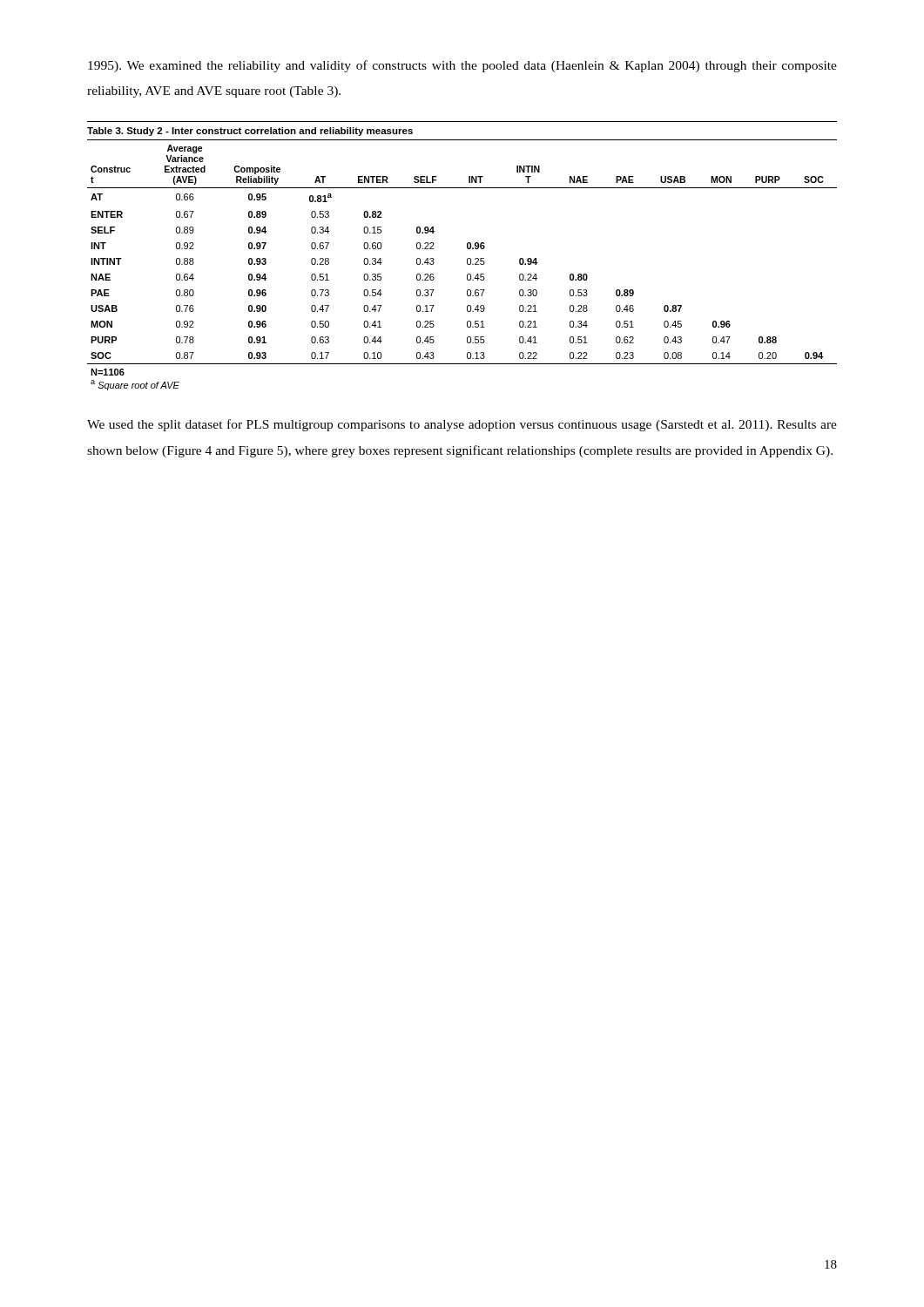Find the table that mentions "Construc t"

click(462, 257)
